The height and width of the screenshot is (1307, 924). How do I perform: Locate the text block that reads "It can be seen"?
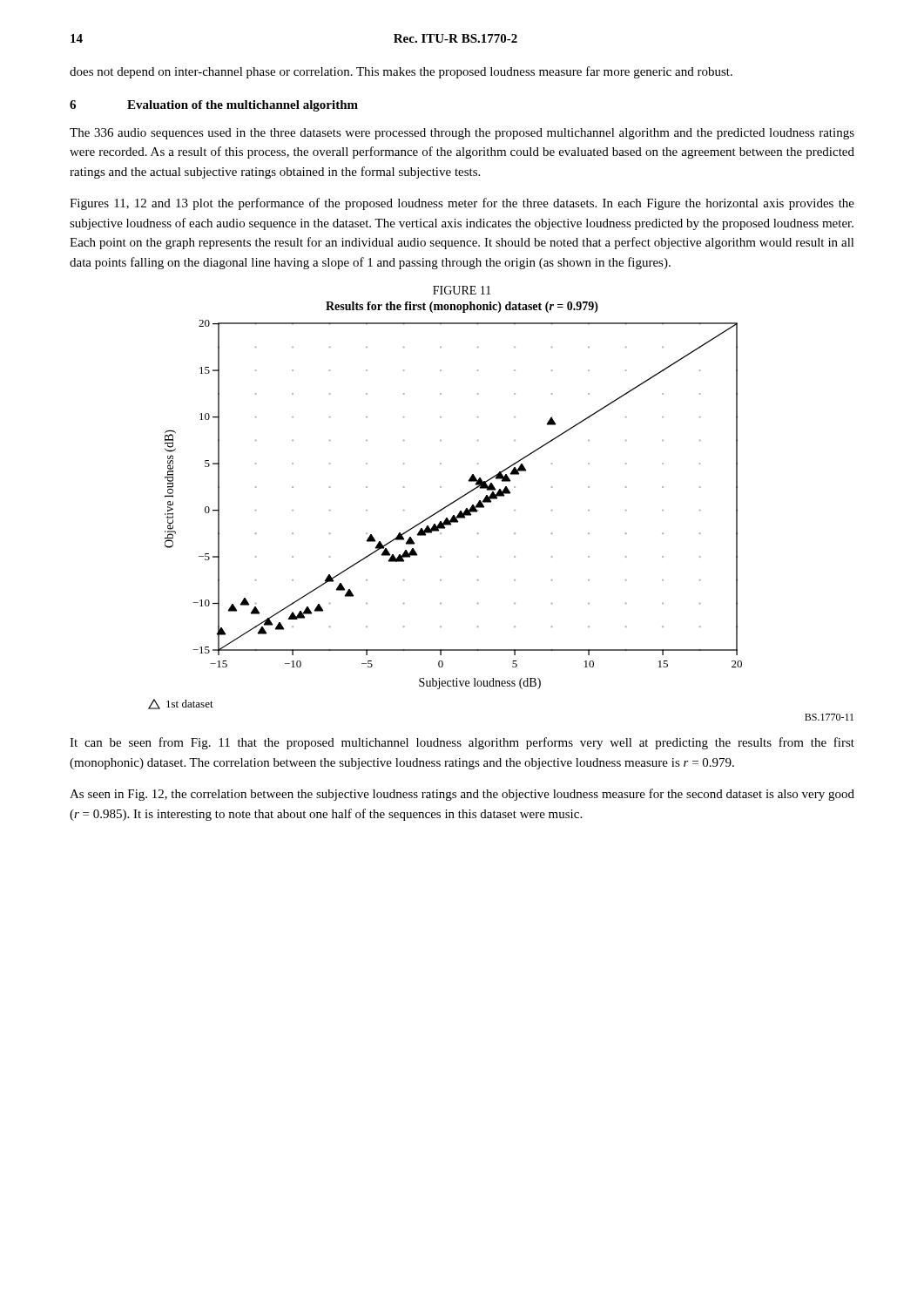tap(462, 752)
